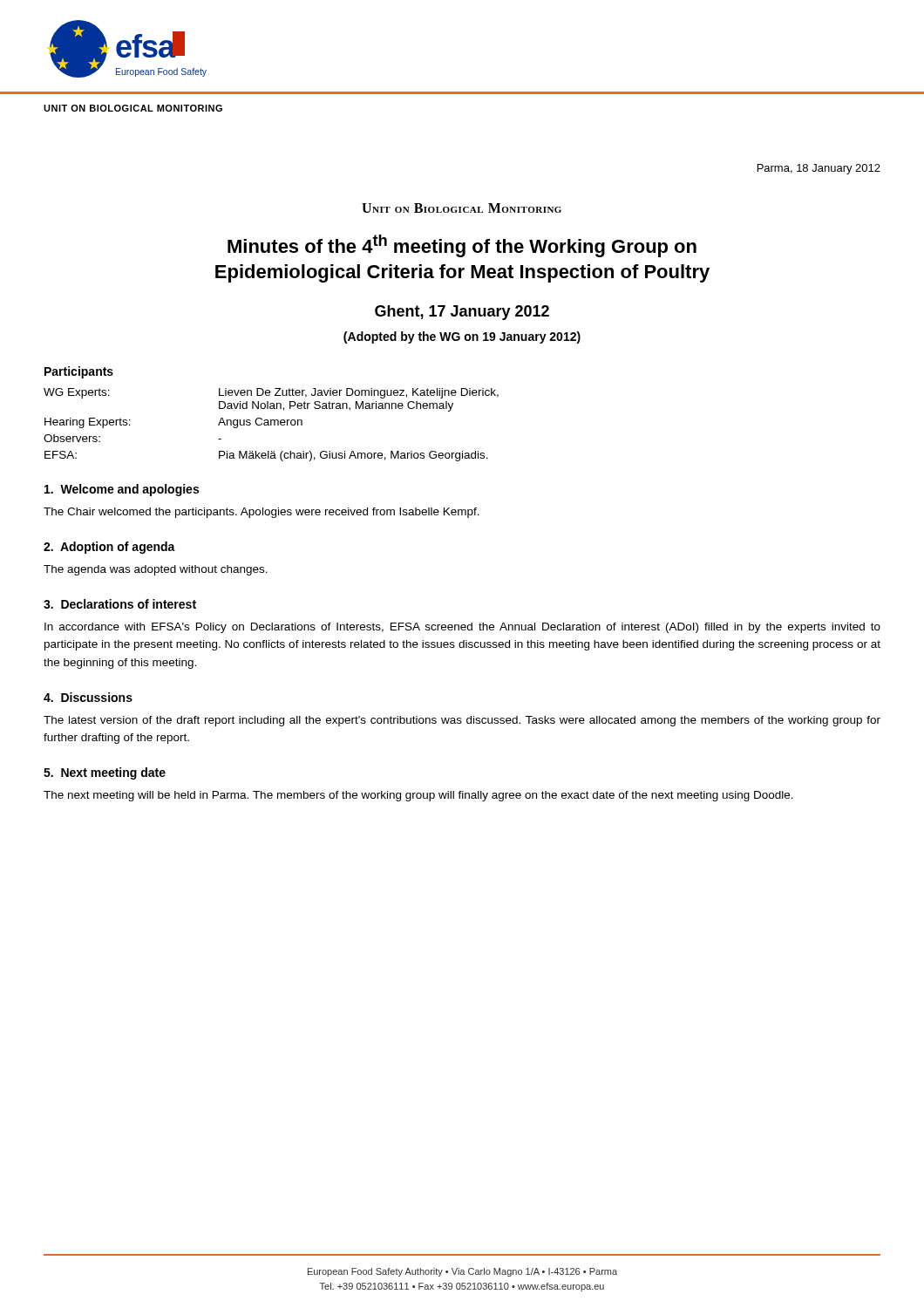Point to the section header beginning "1. Welcome and"
The height and width of the screenshot is (1308, 924).
(121, 489)
